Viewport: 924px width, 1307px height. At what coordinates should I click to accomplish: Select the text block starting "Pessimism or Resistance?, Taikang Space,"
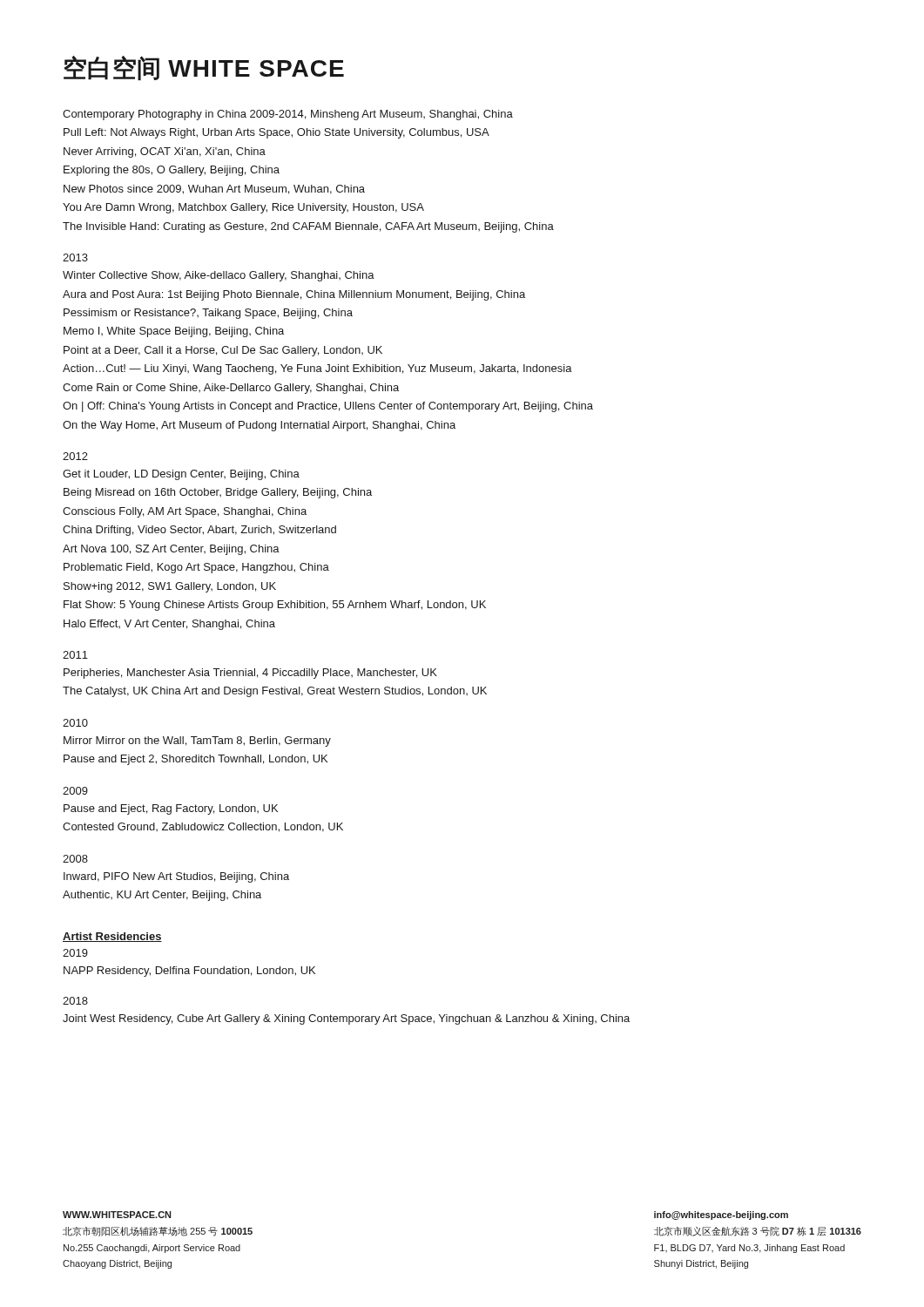coord(208,312)
